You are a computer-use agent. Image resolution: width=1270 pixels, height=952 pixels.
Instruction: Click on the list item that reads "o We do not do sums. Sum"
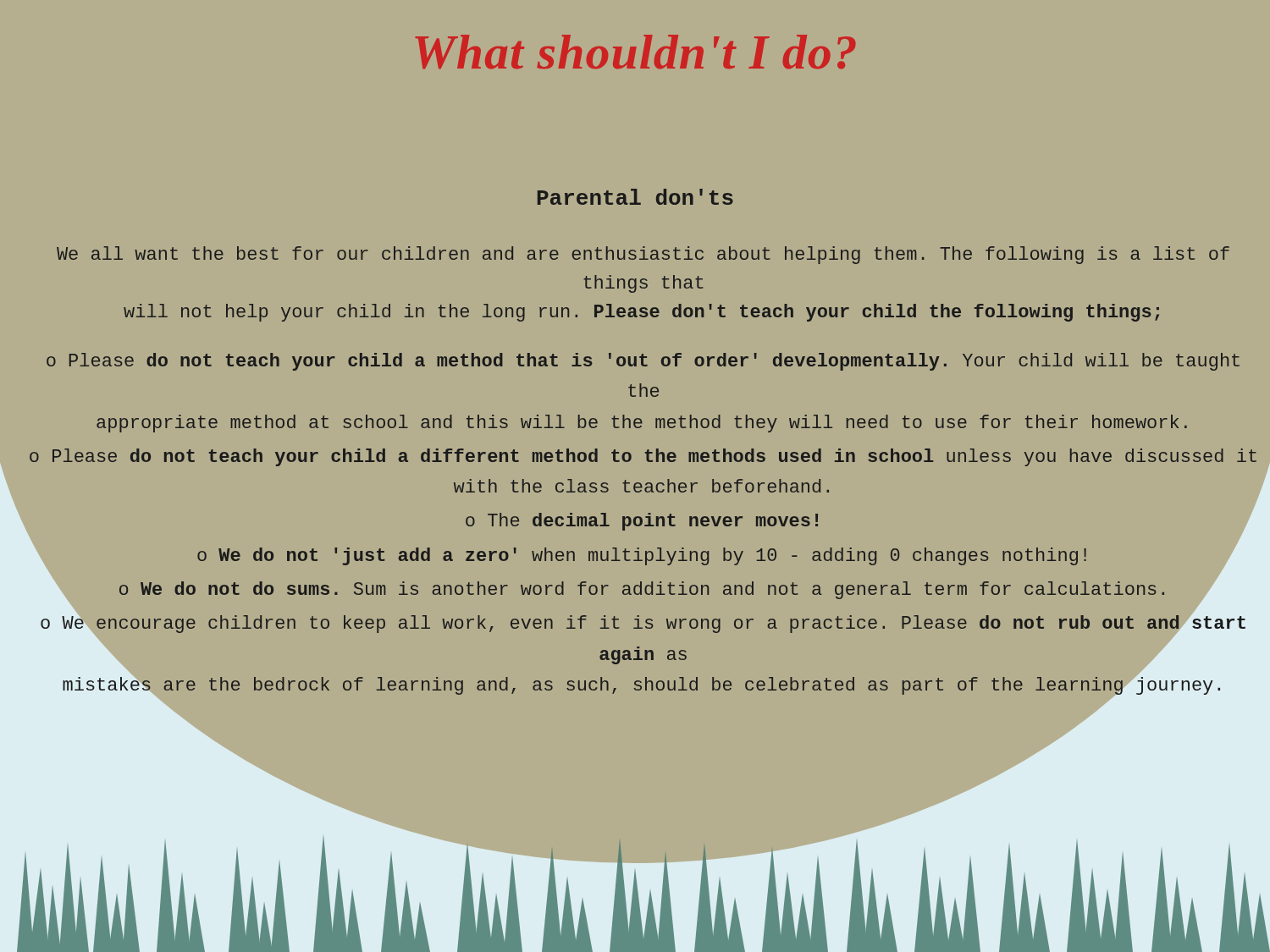coord(643,590)
